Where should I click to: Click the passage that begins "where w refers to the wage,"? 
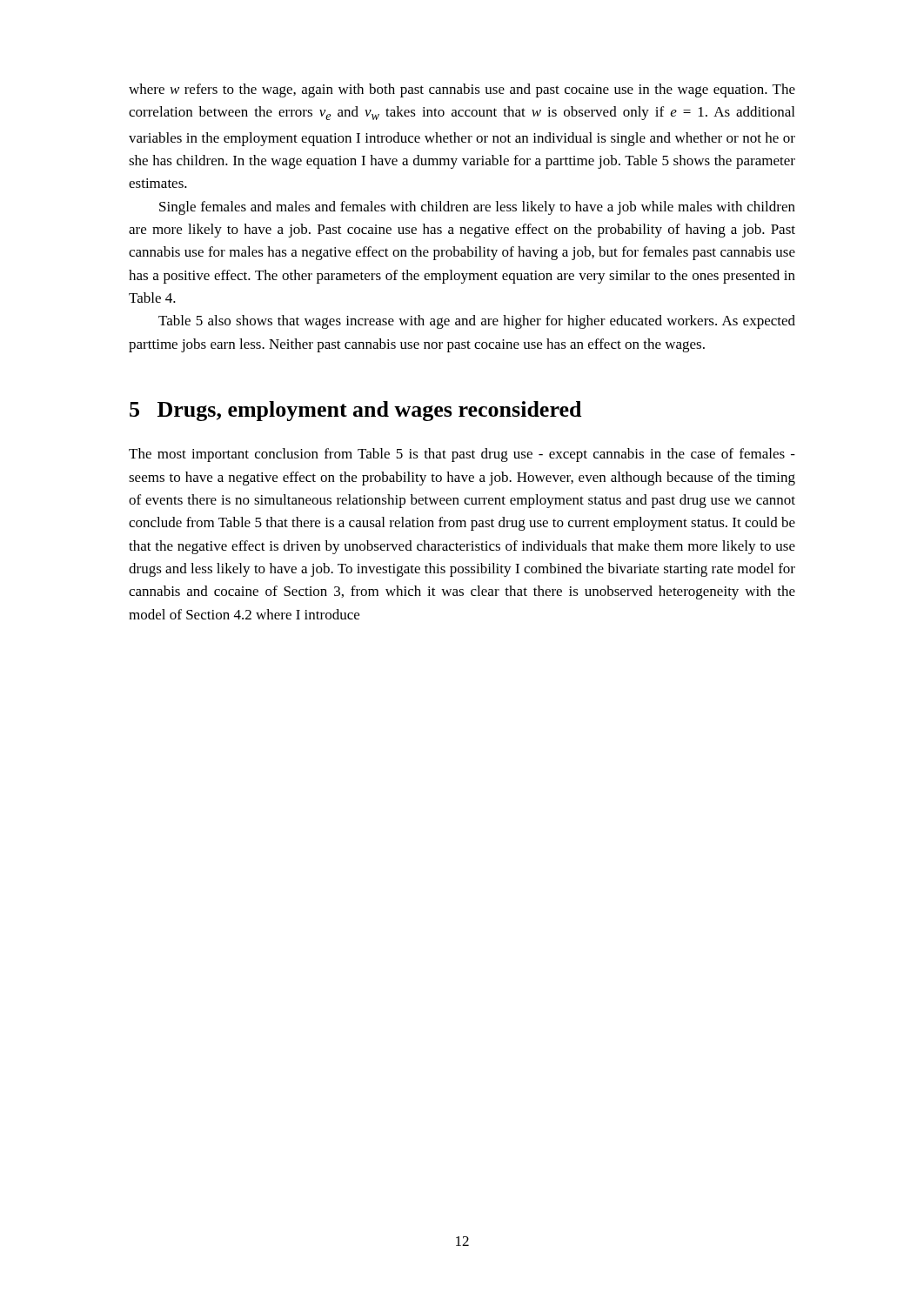click(x=462, y=217)
